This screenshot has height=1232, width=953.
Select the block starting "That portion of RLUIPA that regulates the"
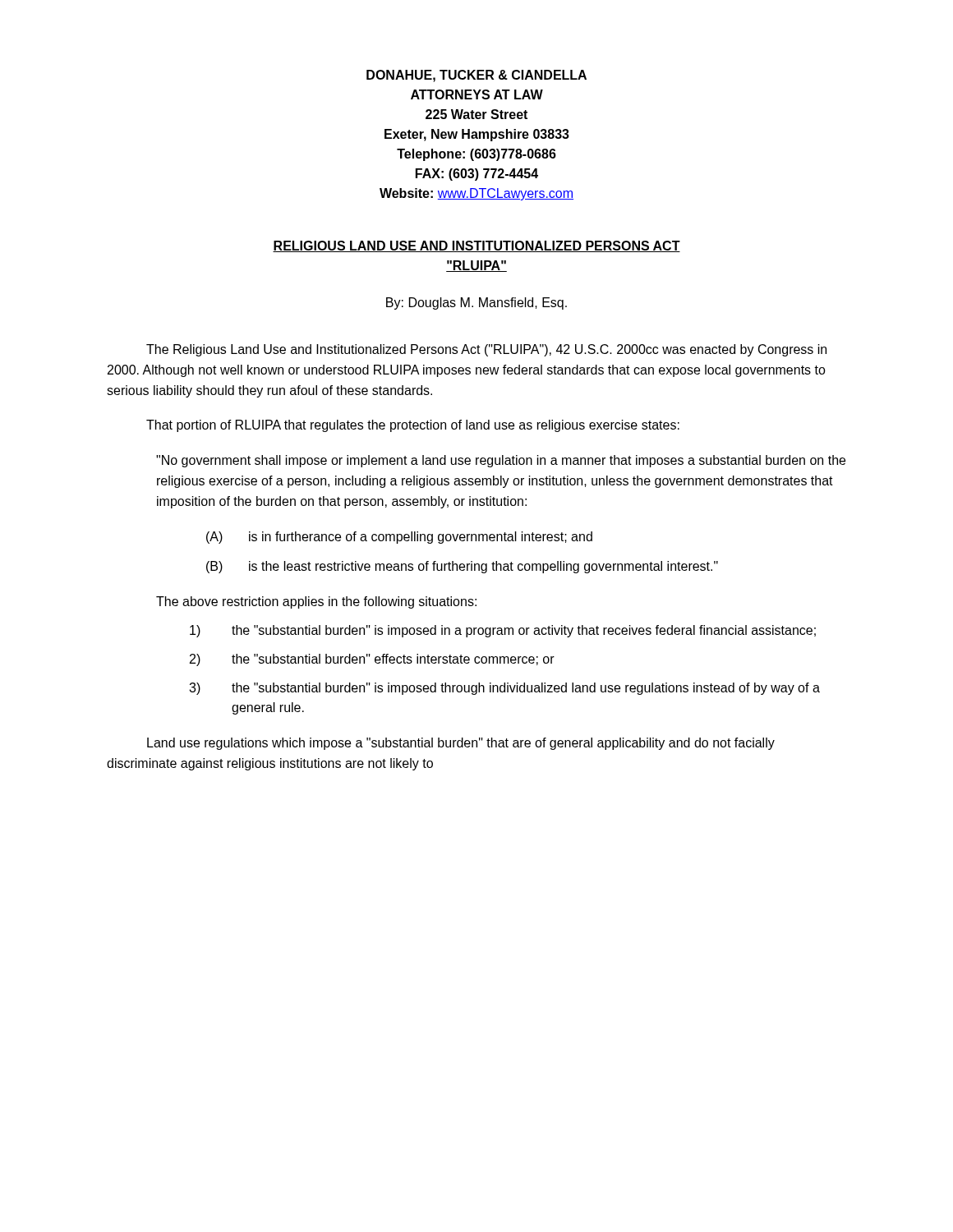click(413, 425)
